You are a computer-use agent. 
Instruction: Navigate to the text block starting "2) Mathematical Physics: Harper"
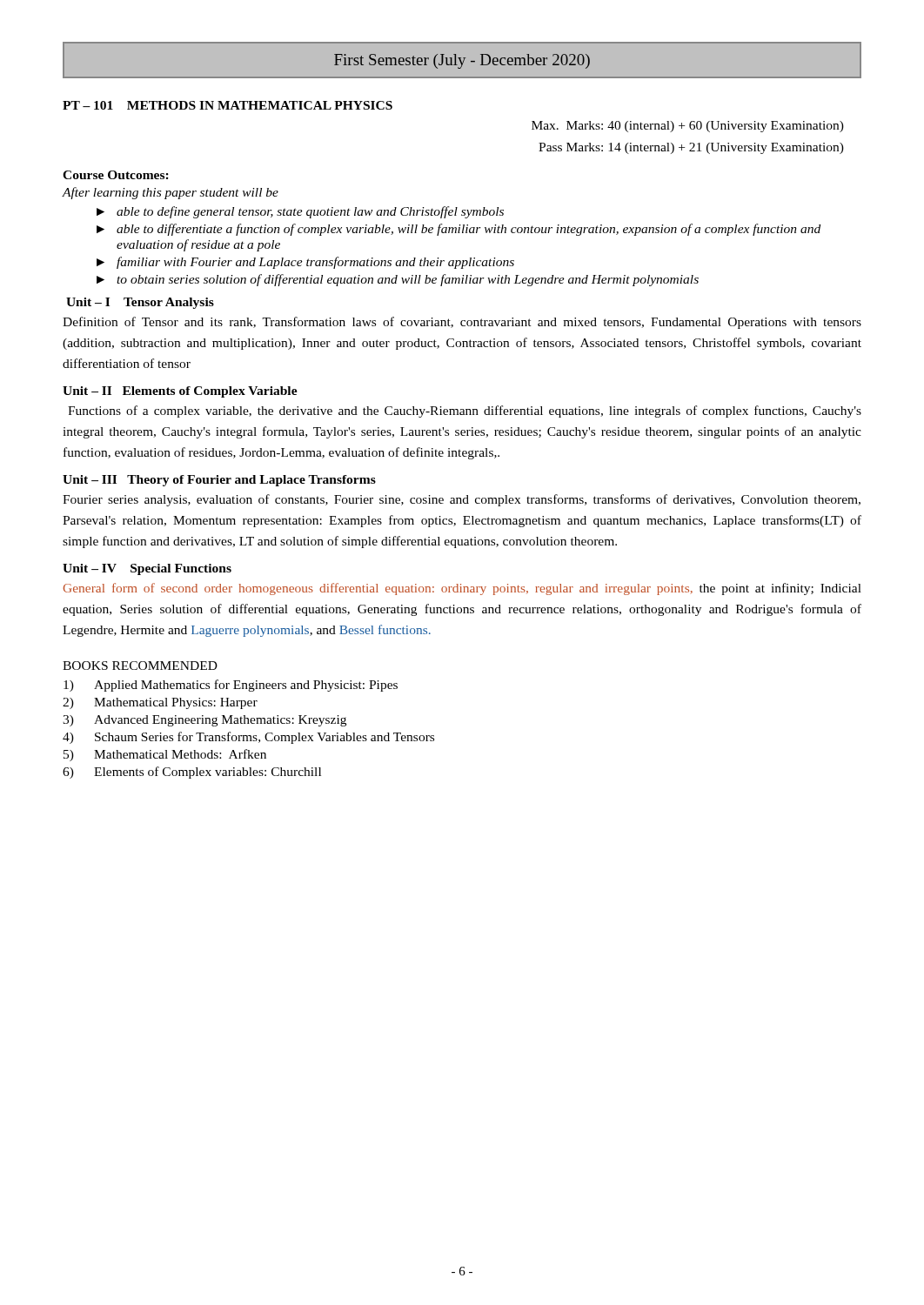pyautogui.click(x=160, y=702)
